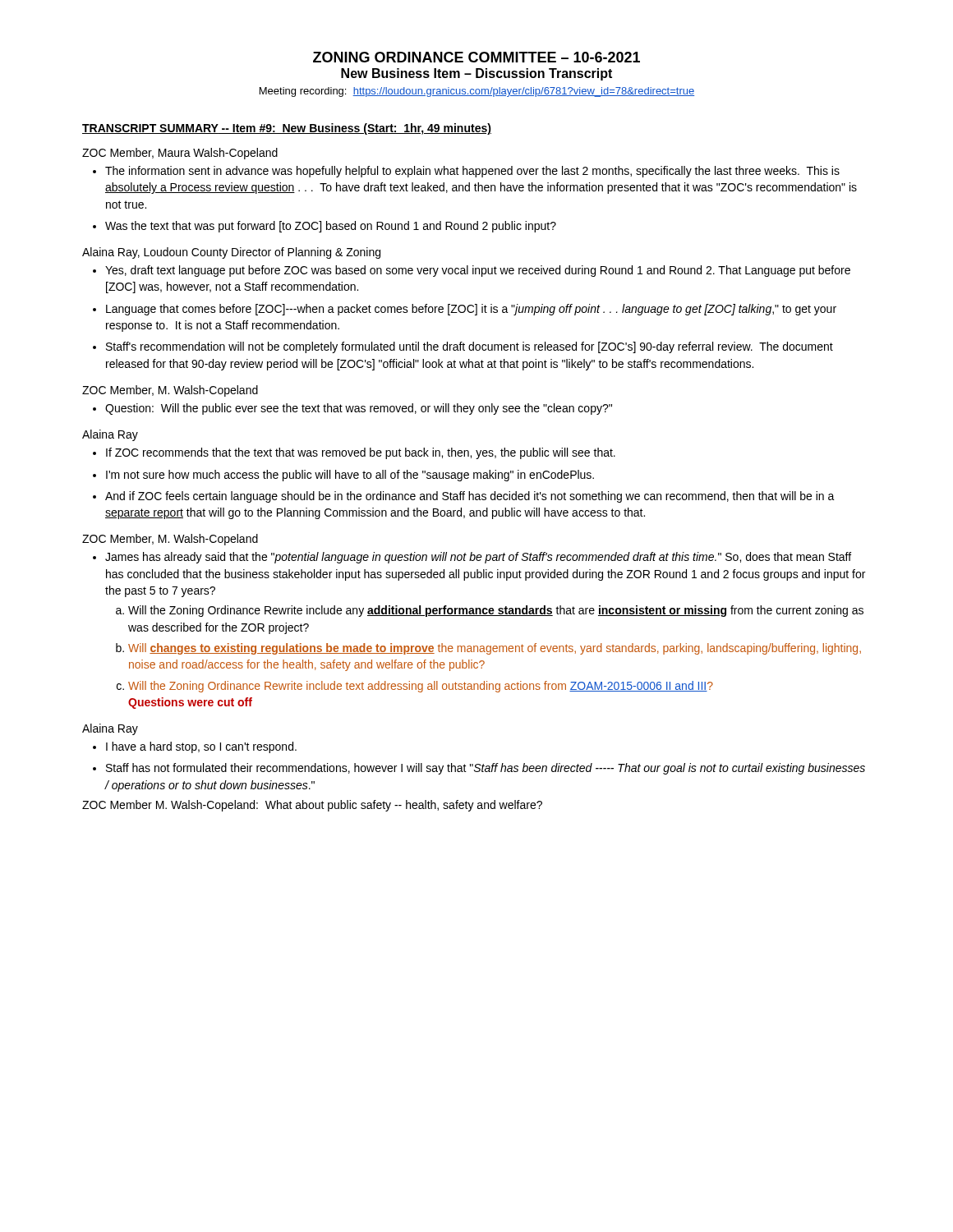Click the passage that begins "The information sent in advance was hopefully"
953x1232 pixels.
pos(476,198)
